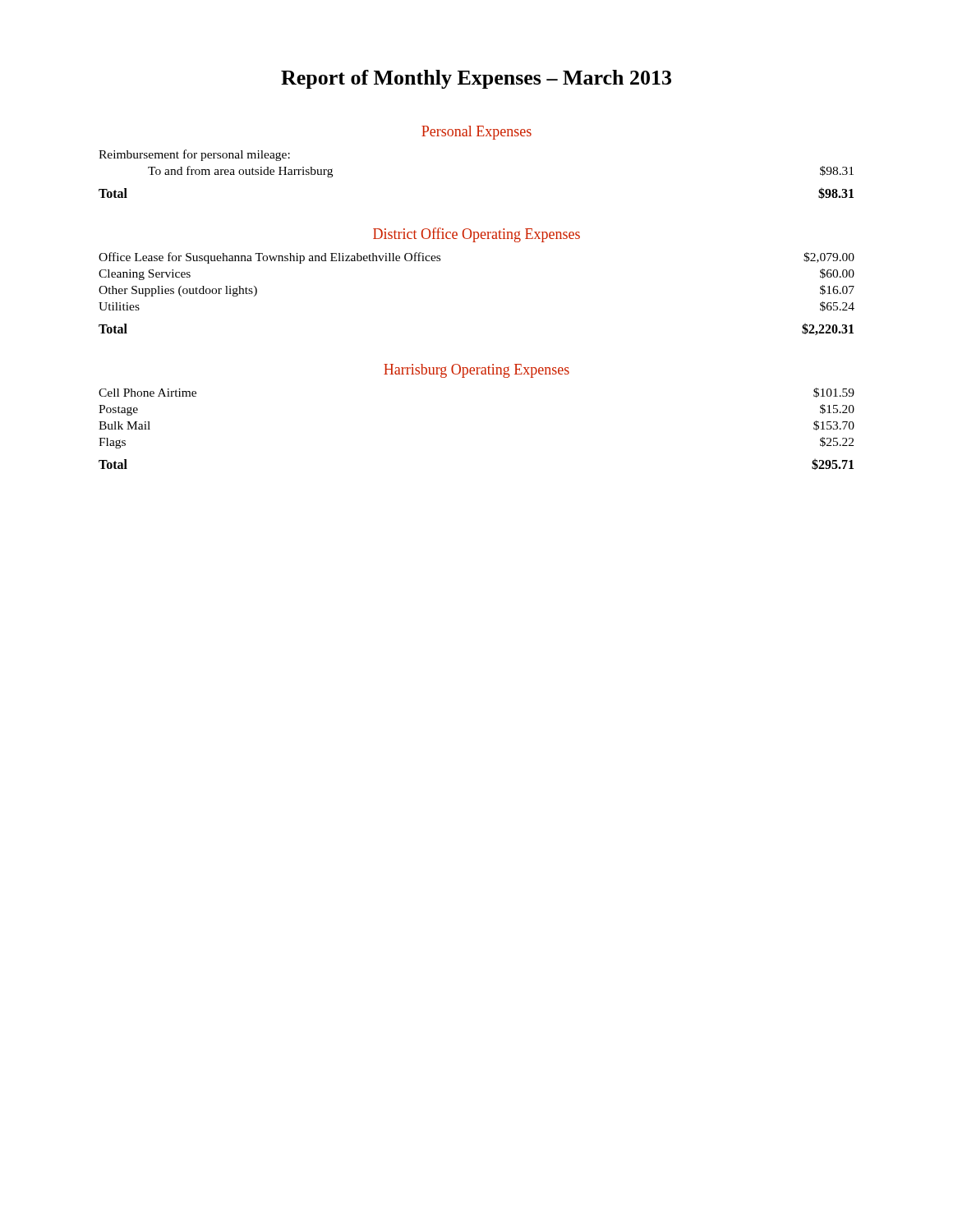Find the element starting "District Office Operating"

coord(476,234)
